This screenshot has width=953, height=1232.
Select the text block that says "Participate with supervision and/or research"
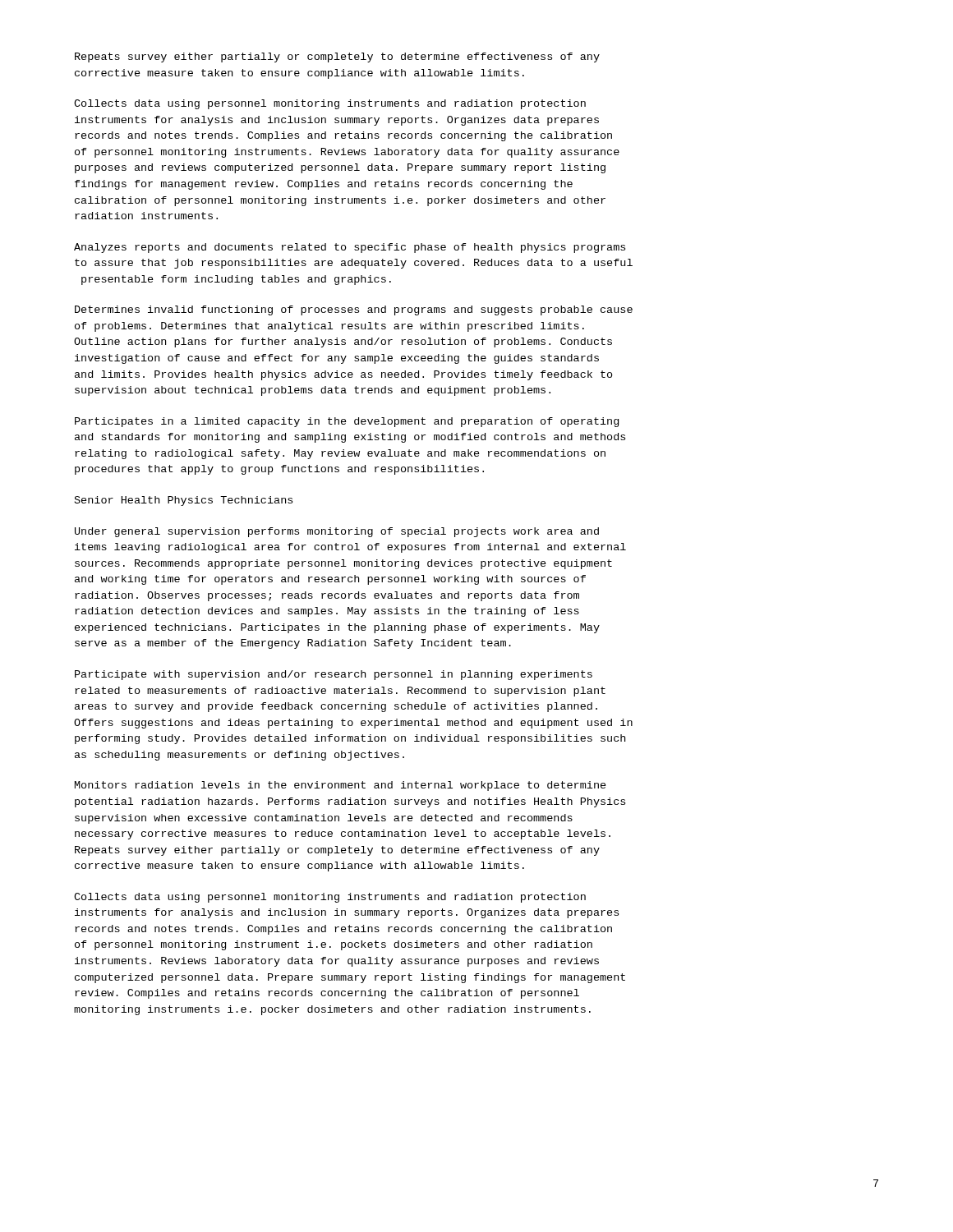353,715
